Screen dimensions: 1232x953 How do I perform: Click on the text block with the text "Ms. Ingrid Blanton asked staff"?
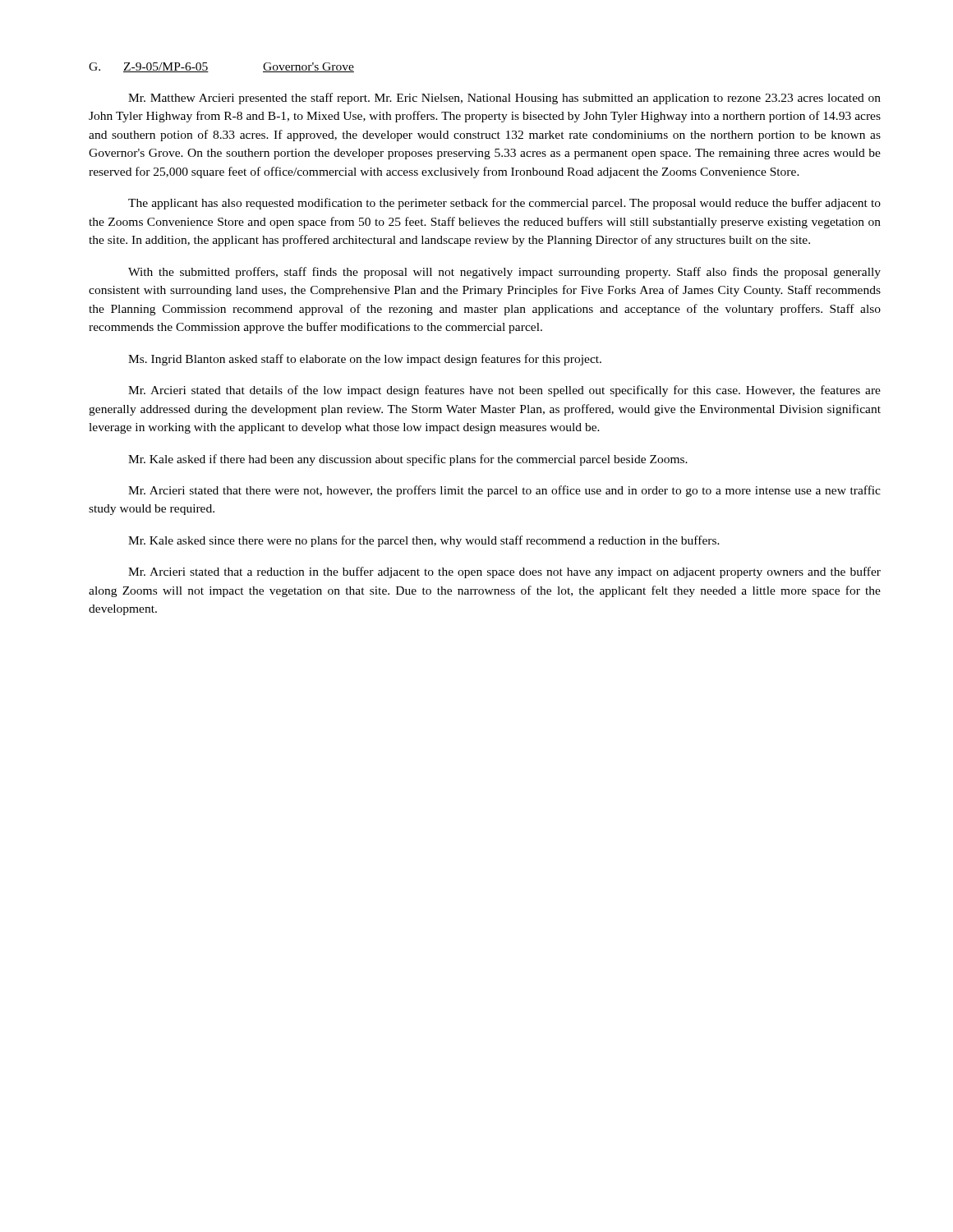click(365, 358)
